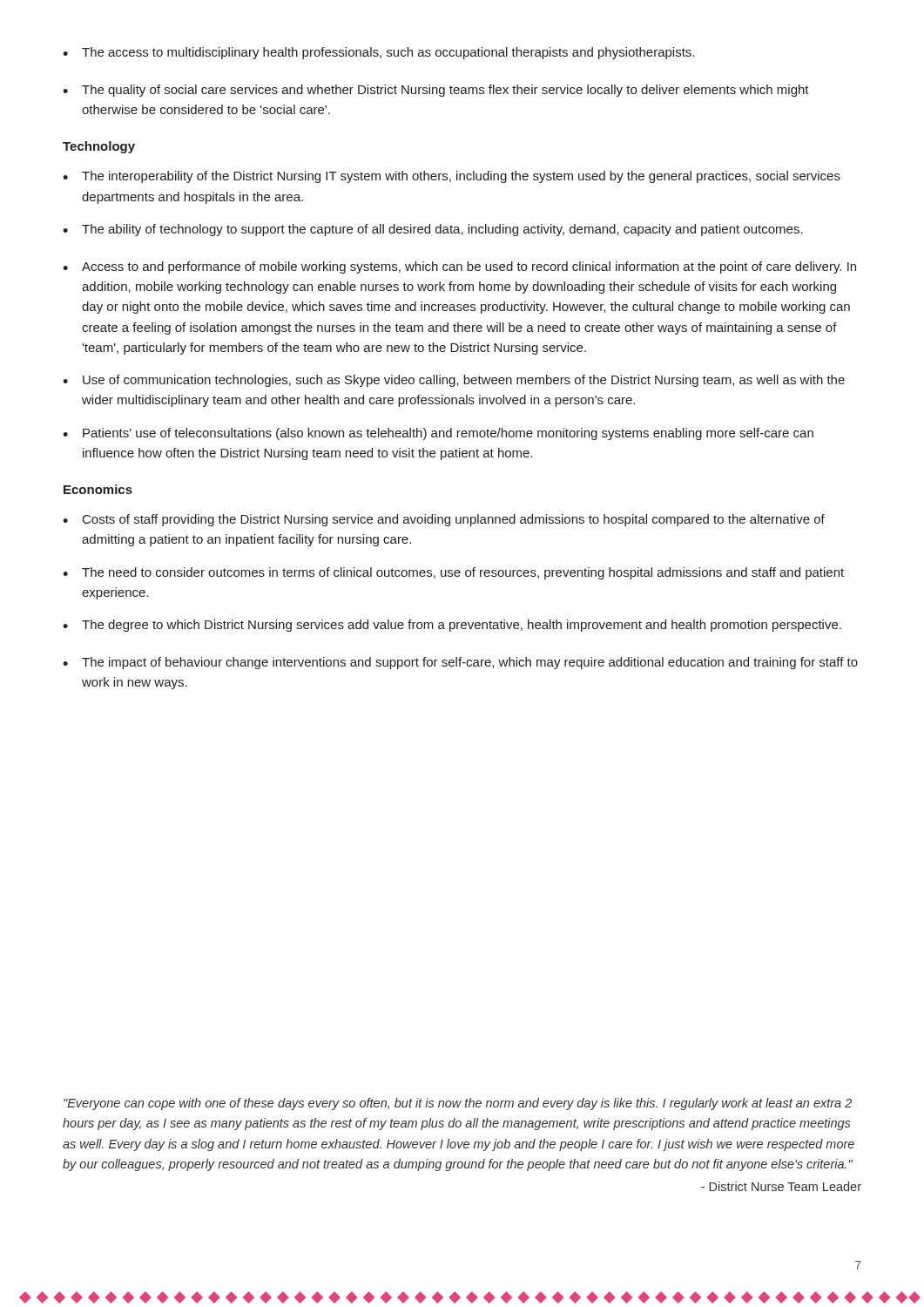Navigate to the element starting "• Use of"
Image resolution: width=924 pixels, height=1307 pixels.
[x=462, y=390]
